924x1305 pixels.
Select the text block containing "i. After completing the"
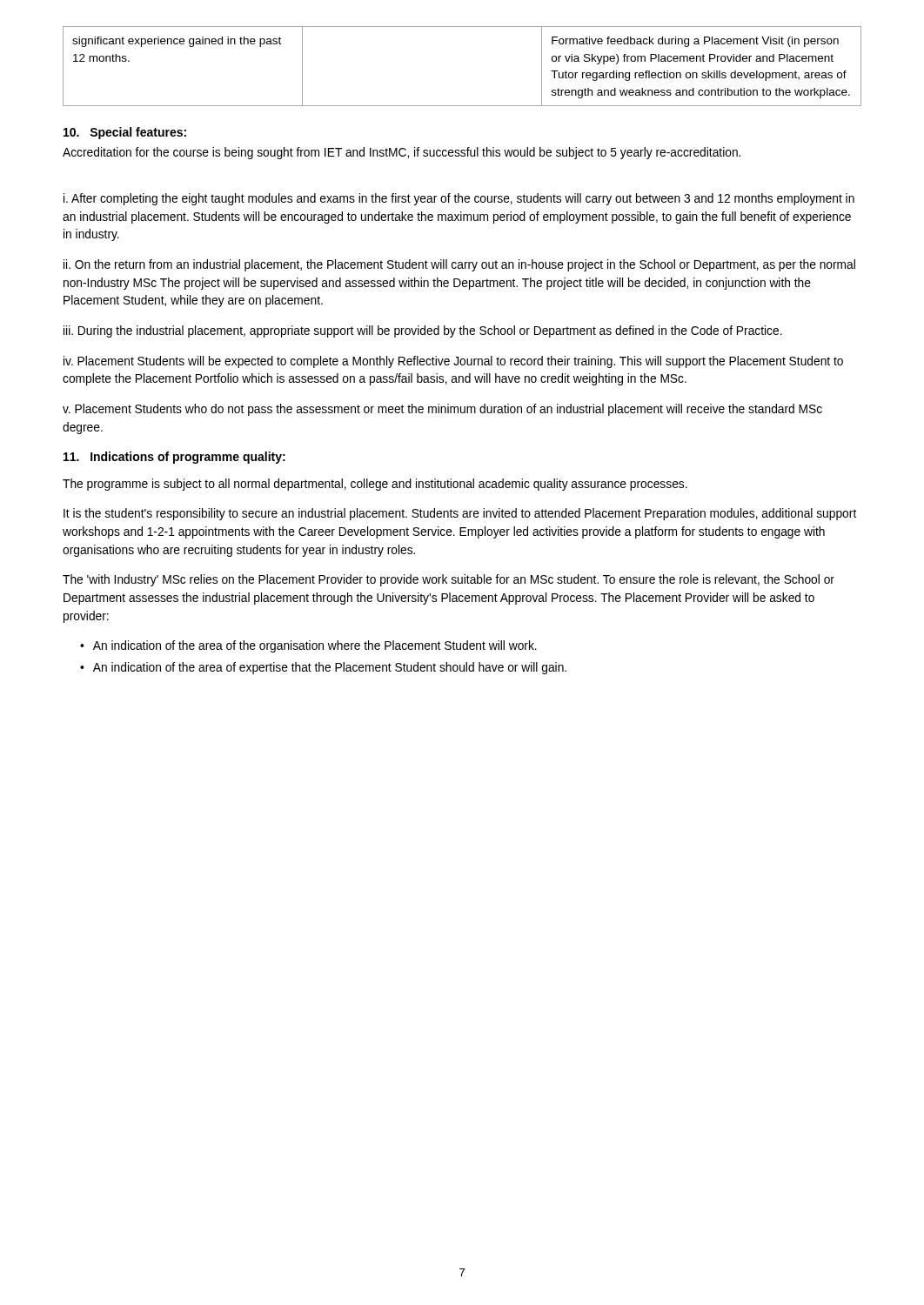pos(459,217)
